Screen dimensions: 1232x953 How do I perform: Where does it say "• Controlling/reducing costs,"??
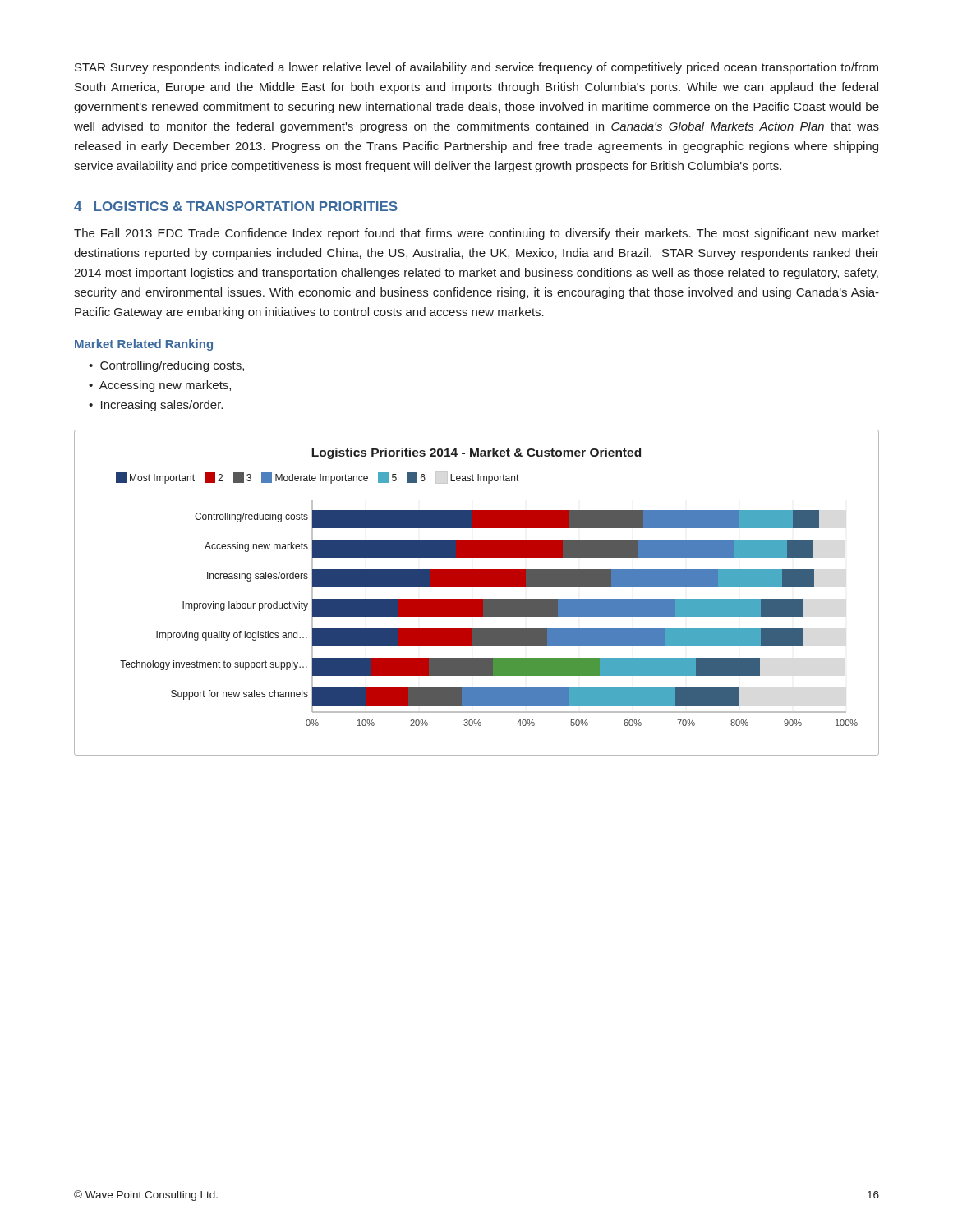pos(167,365)
